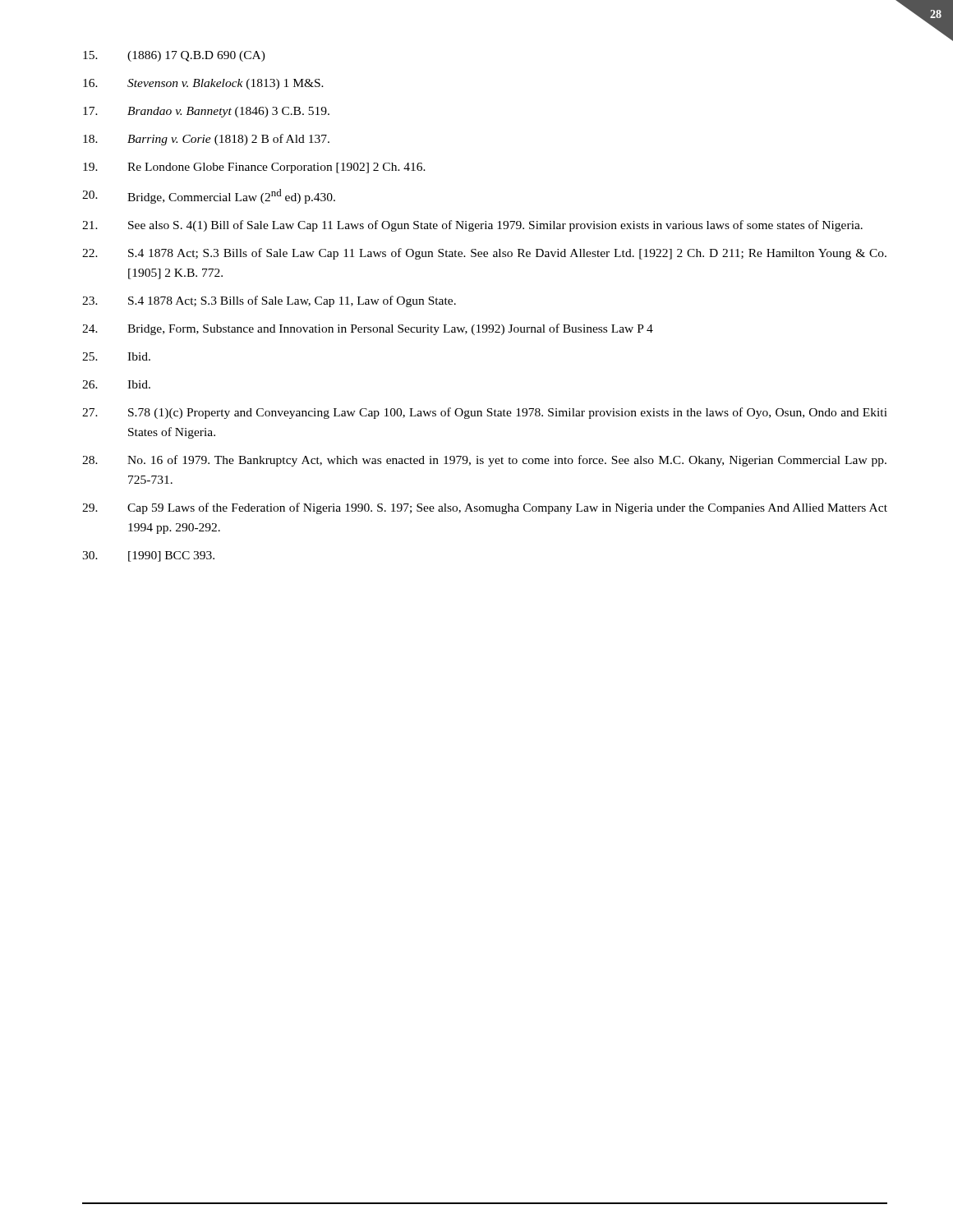Image resolution: width=953 pixels, height=1232 pixels.
Task: Select the passage starting "24. Bridge, Form, Substance and"
Action: [485, 329]
